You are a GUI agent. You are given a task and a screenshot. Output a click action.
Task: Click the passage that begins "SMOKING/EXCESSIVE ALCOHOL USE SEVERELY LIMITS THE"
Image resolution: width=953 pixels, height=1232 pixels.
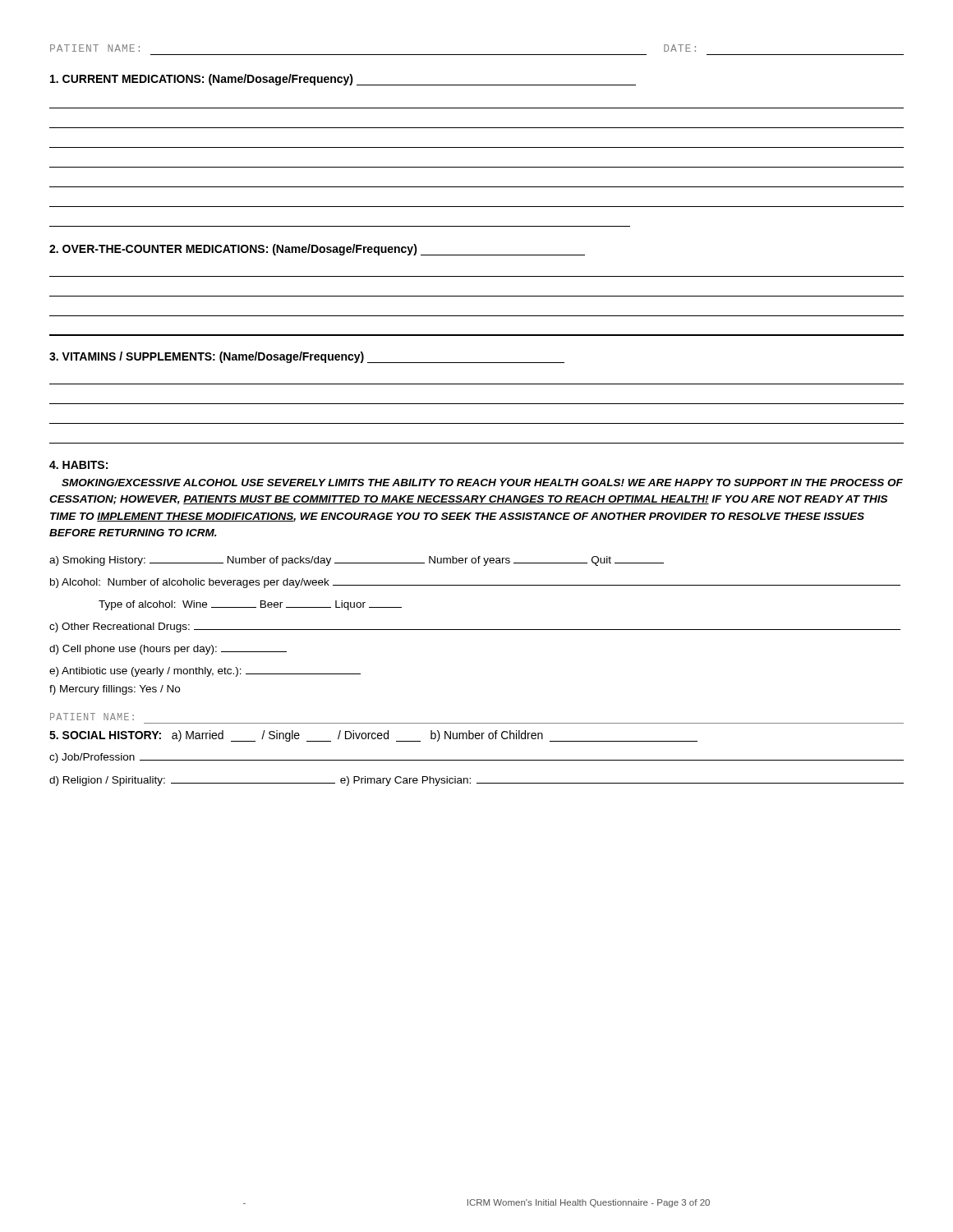click(x=476, y=508)
